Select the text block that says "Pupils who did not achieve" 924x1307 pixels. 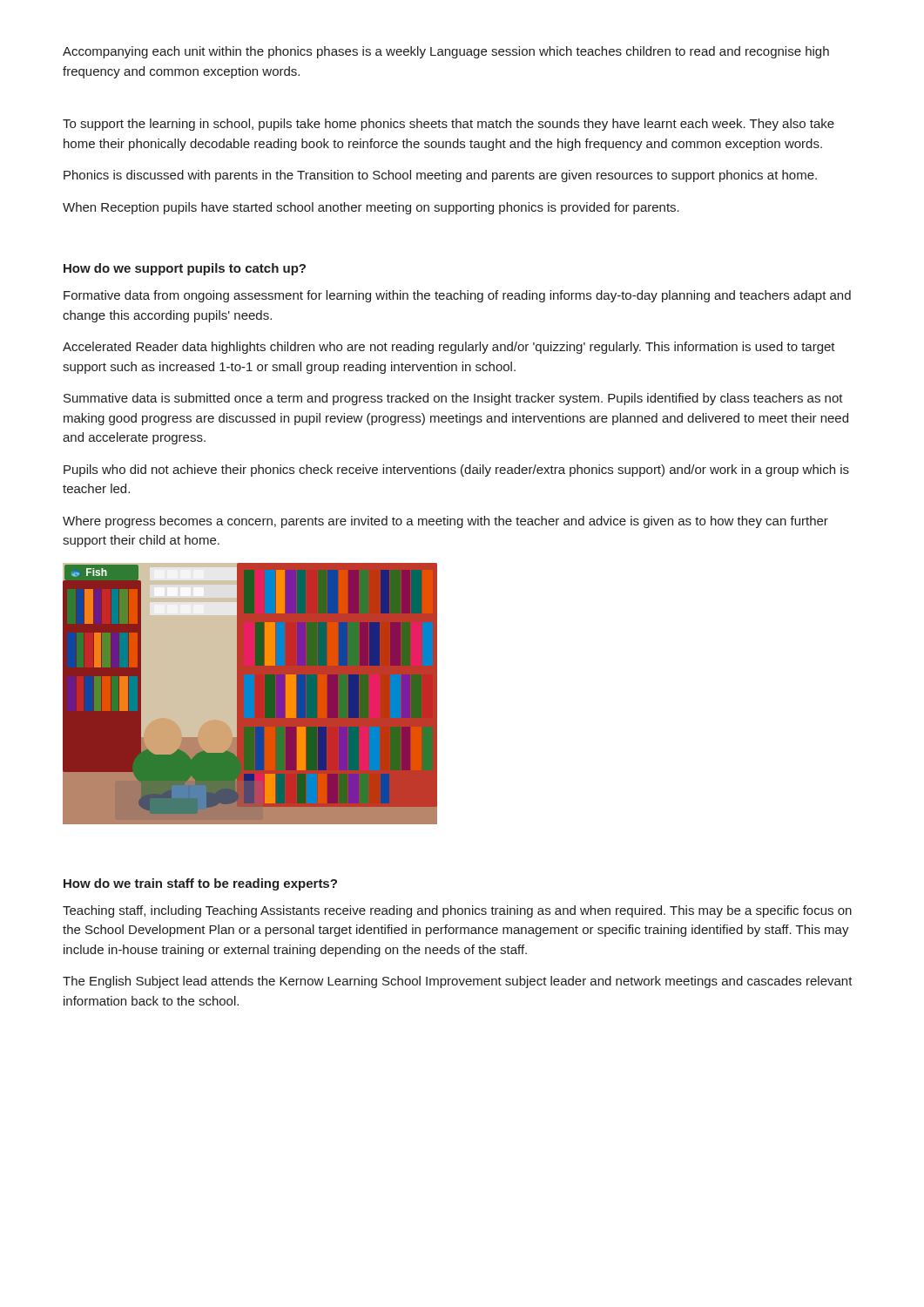coord(456,479)
